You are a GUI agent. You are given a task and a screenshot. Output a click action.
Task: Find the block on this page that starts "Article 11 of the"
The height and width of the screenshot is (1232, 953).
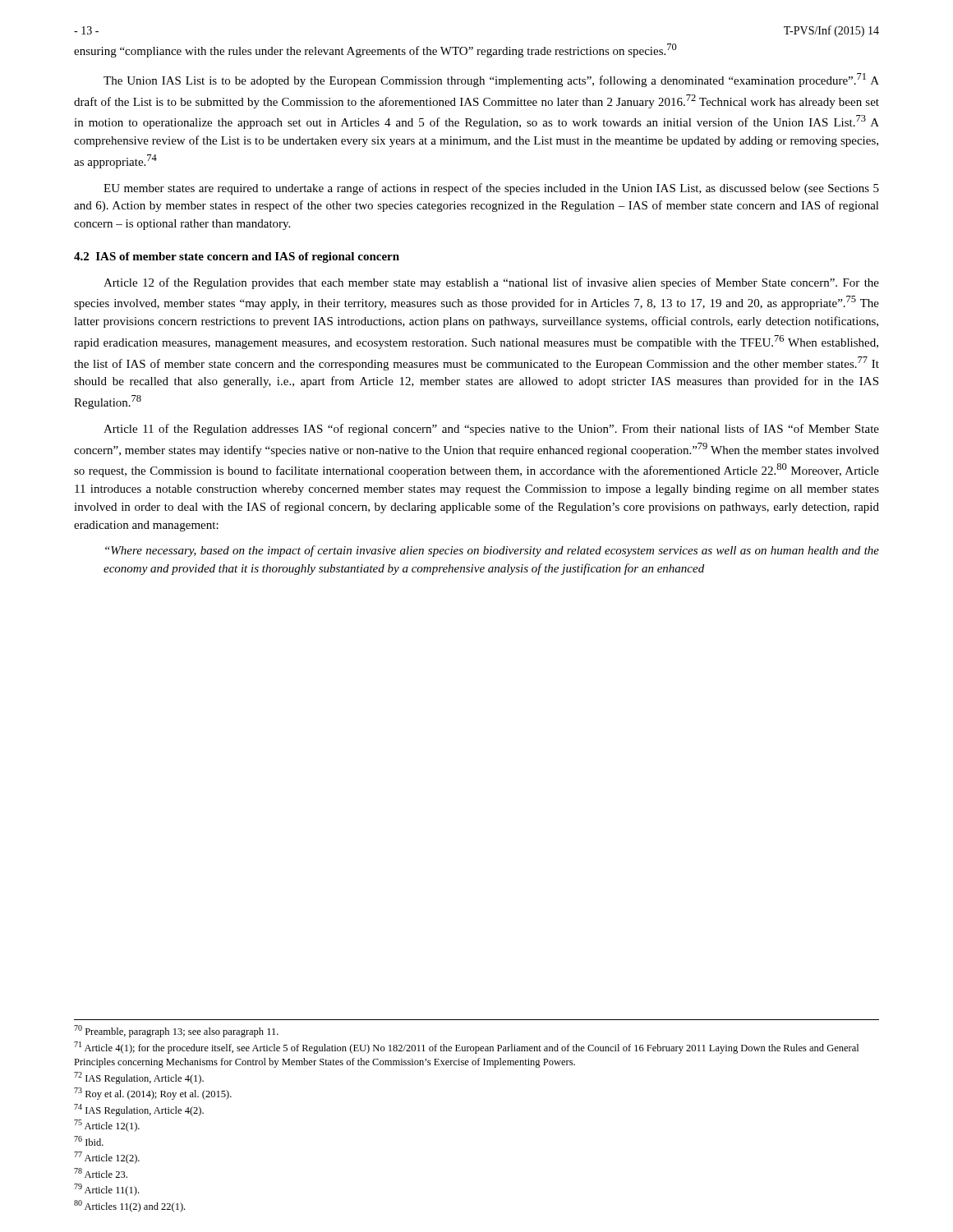click(x=476, y=477)
